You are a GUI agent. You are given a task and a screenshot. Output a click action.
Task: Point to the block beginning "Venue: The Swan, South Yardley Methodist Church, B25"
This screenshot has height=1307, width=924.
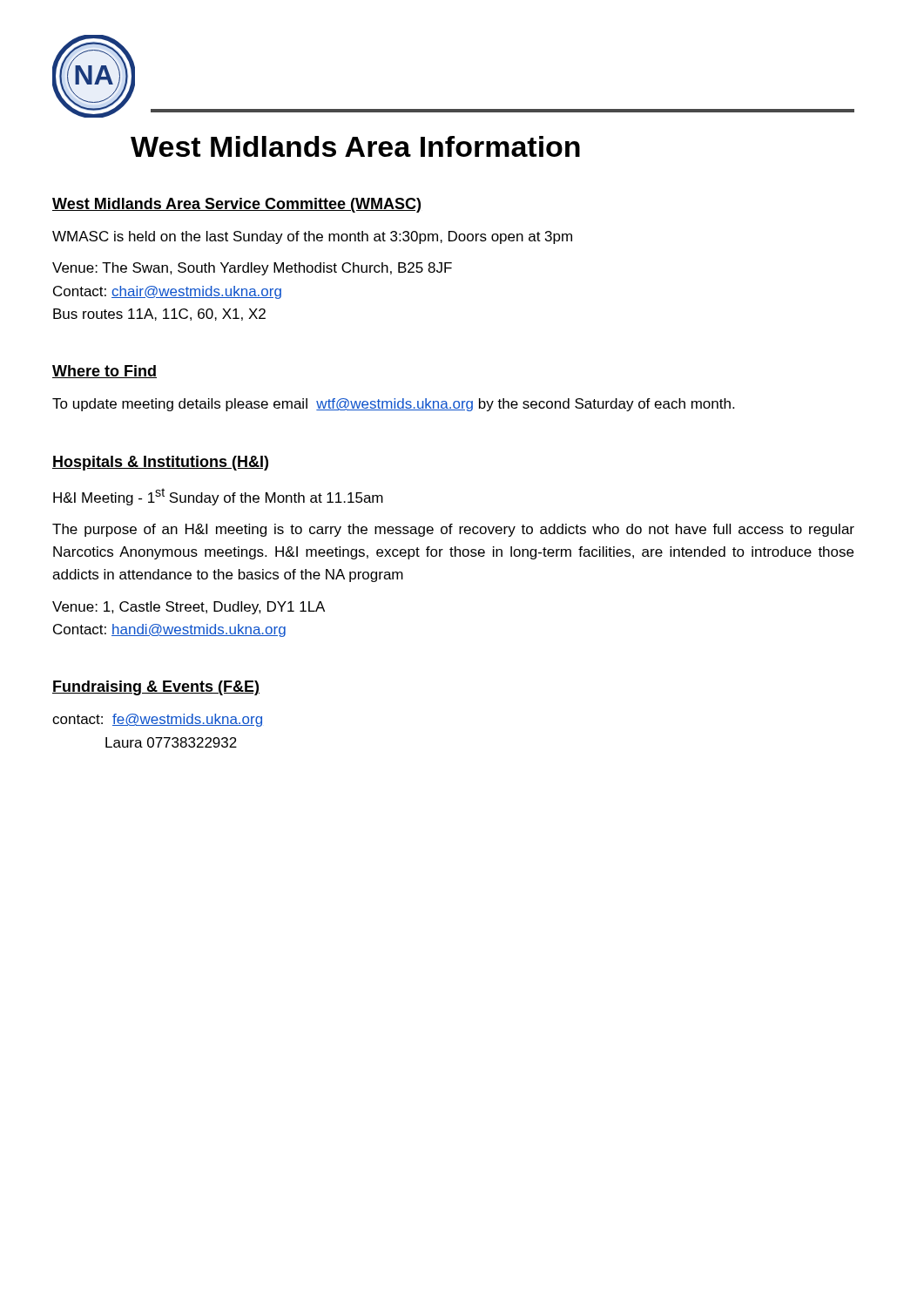click(252, 291)
